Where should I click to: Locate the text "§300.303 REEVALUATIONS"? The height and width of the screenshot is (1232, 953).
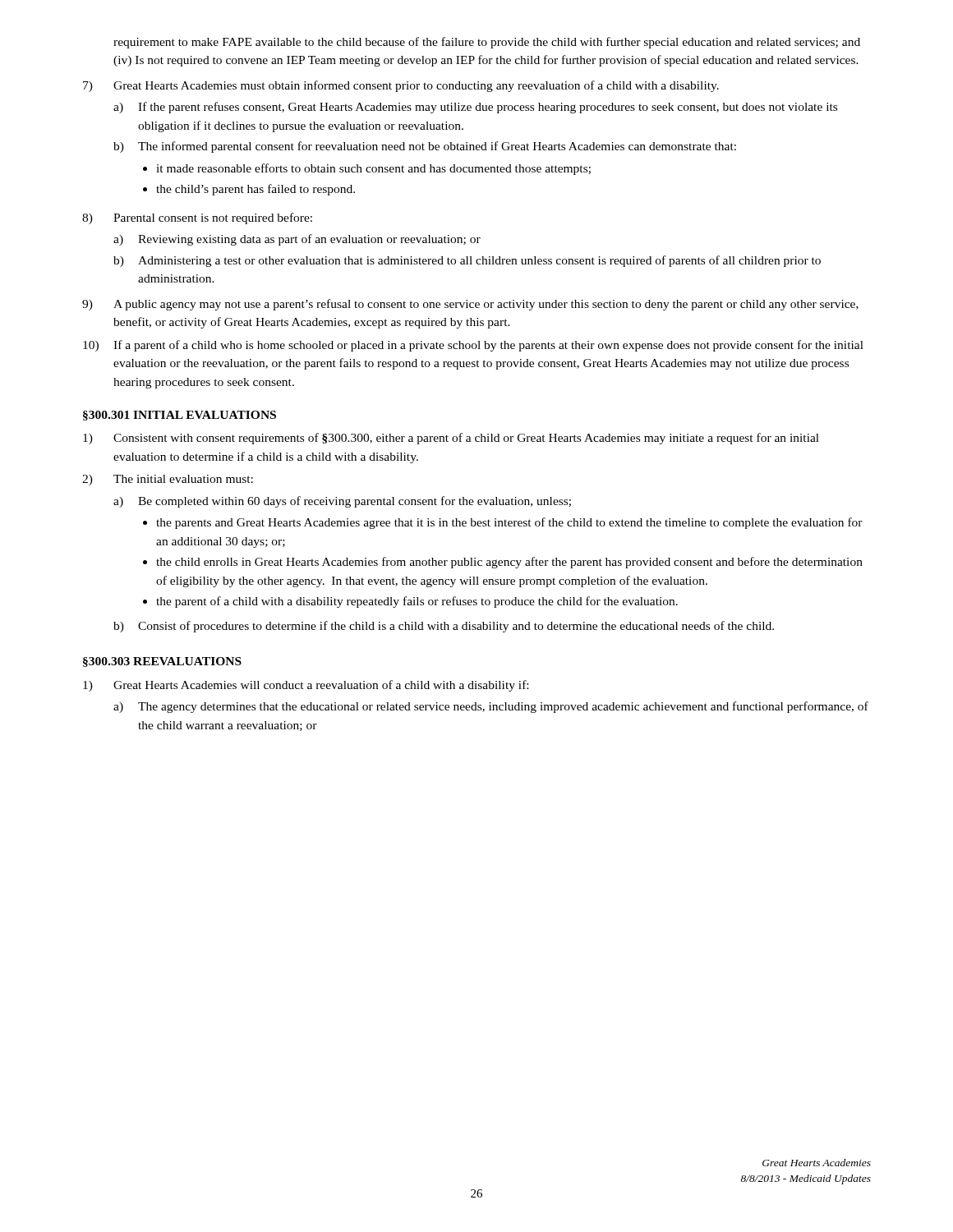pyautogui.click(x=162, y=661)
